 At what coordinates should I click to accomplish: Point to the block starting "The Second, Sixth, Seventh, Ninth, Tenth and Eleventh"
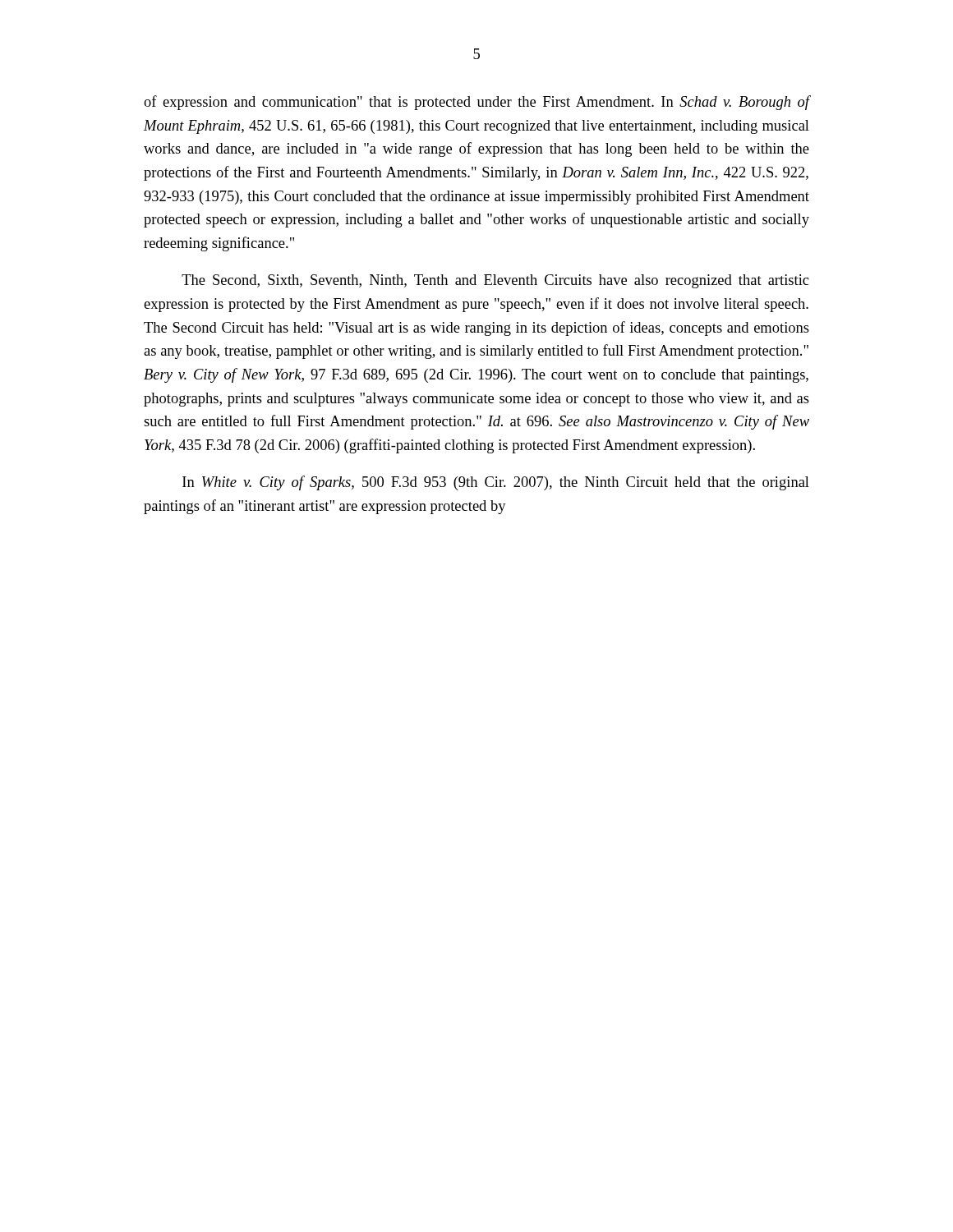(x=476, y=363)
